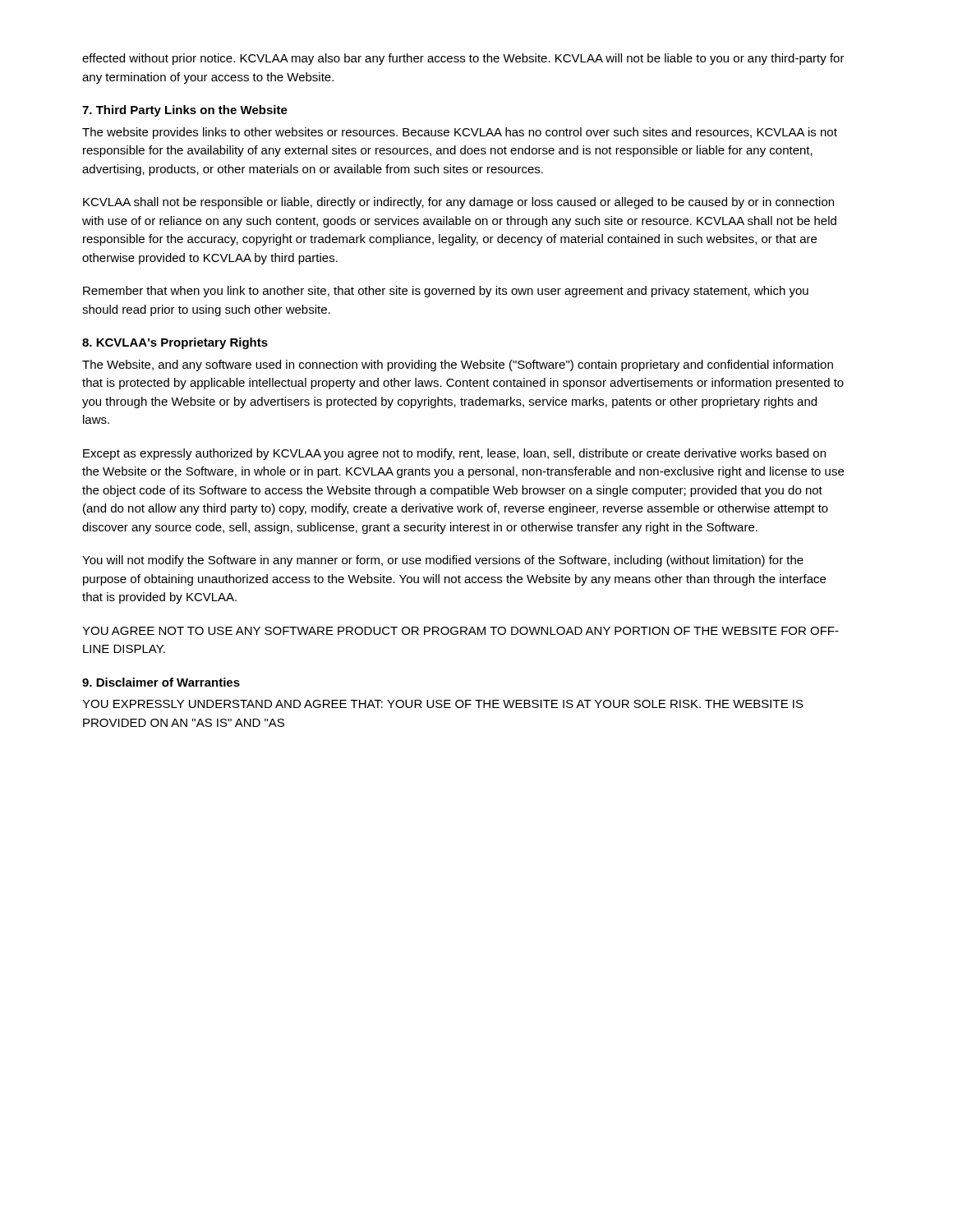Click on the section header with the text "7. Third Party Links on"
953x1232 pixels.
pos(185,110)
